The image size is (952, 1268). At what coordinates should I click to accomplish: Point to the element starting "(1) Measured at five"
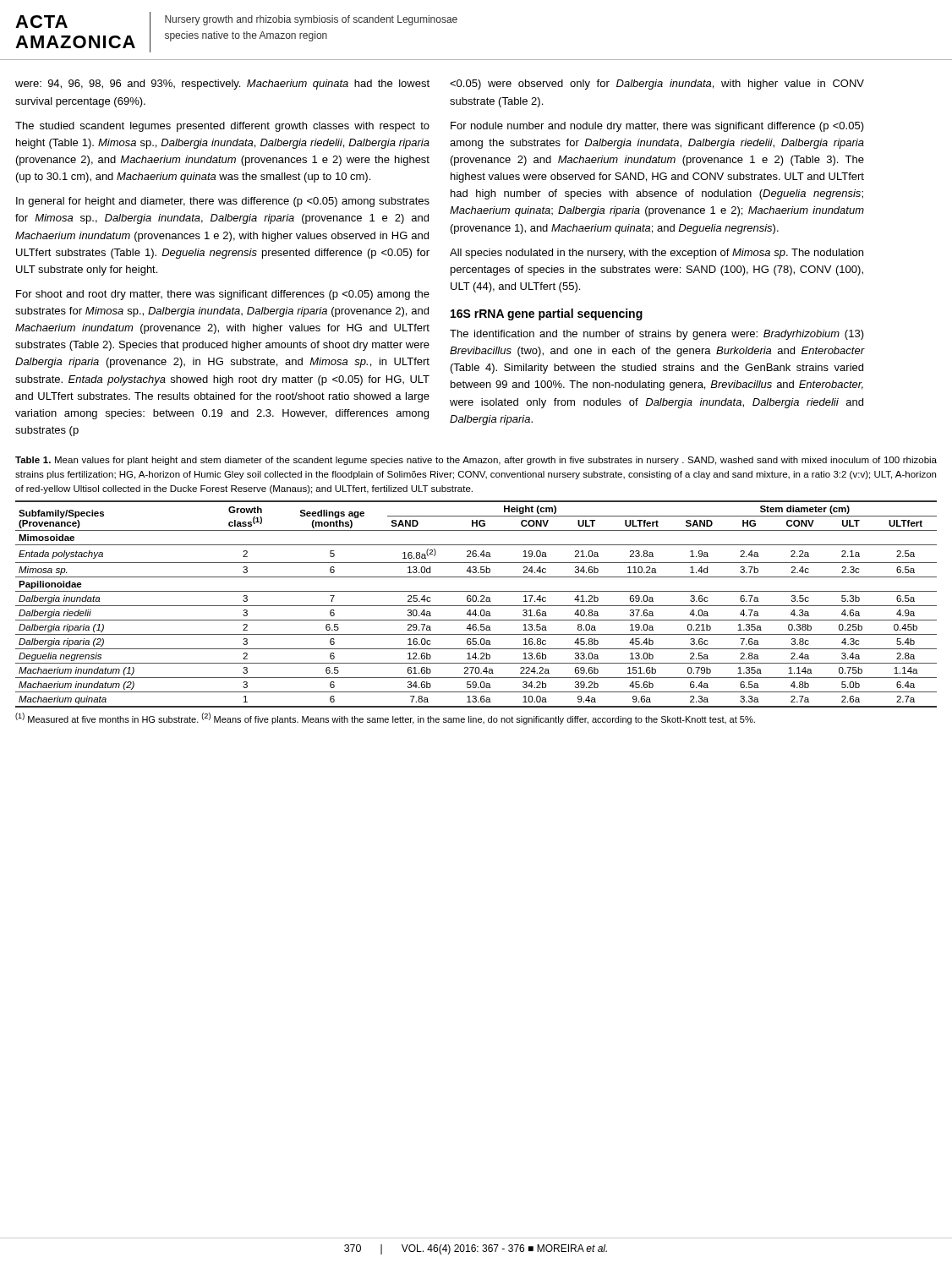(385, 718)
